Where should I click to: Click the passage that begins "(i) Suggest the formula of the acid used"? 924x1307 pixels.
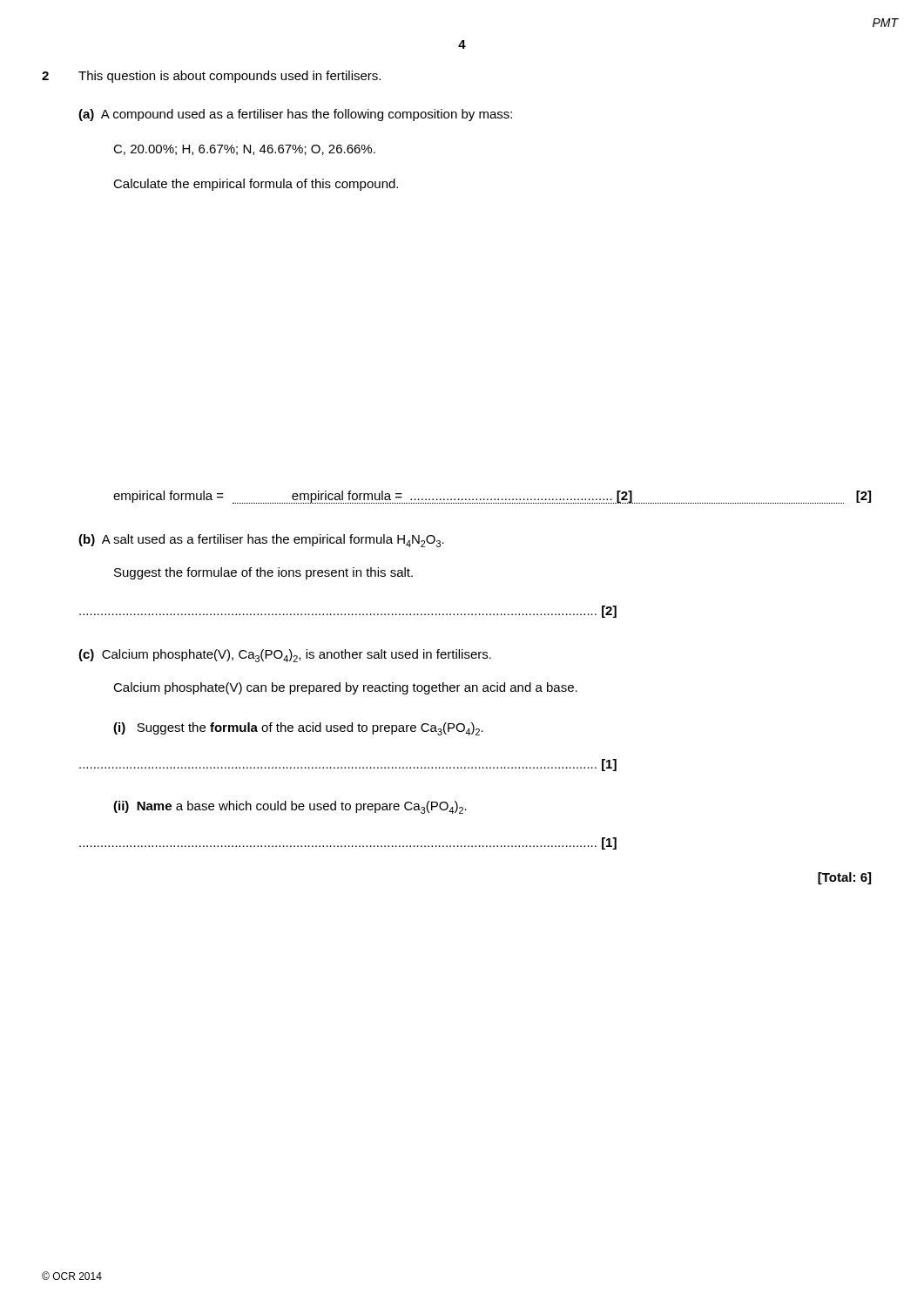point(299,728)
